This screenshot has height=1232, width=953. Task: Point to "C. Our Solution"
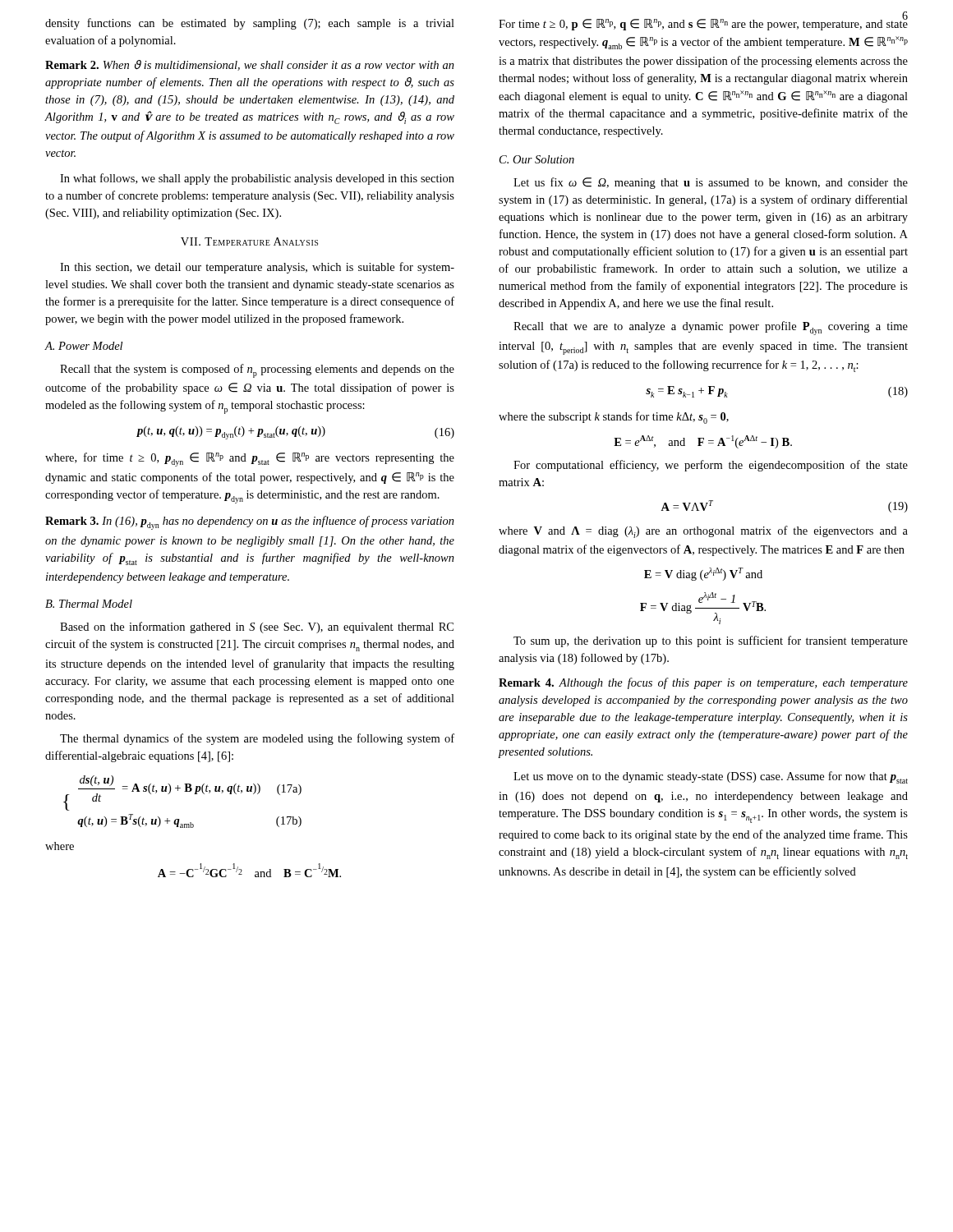coord(537,159)
